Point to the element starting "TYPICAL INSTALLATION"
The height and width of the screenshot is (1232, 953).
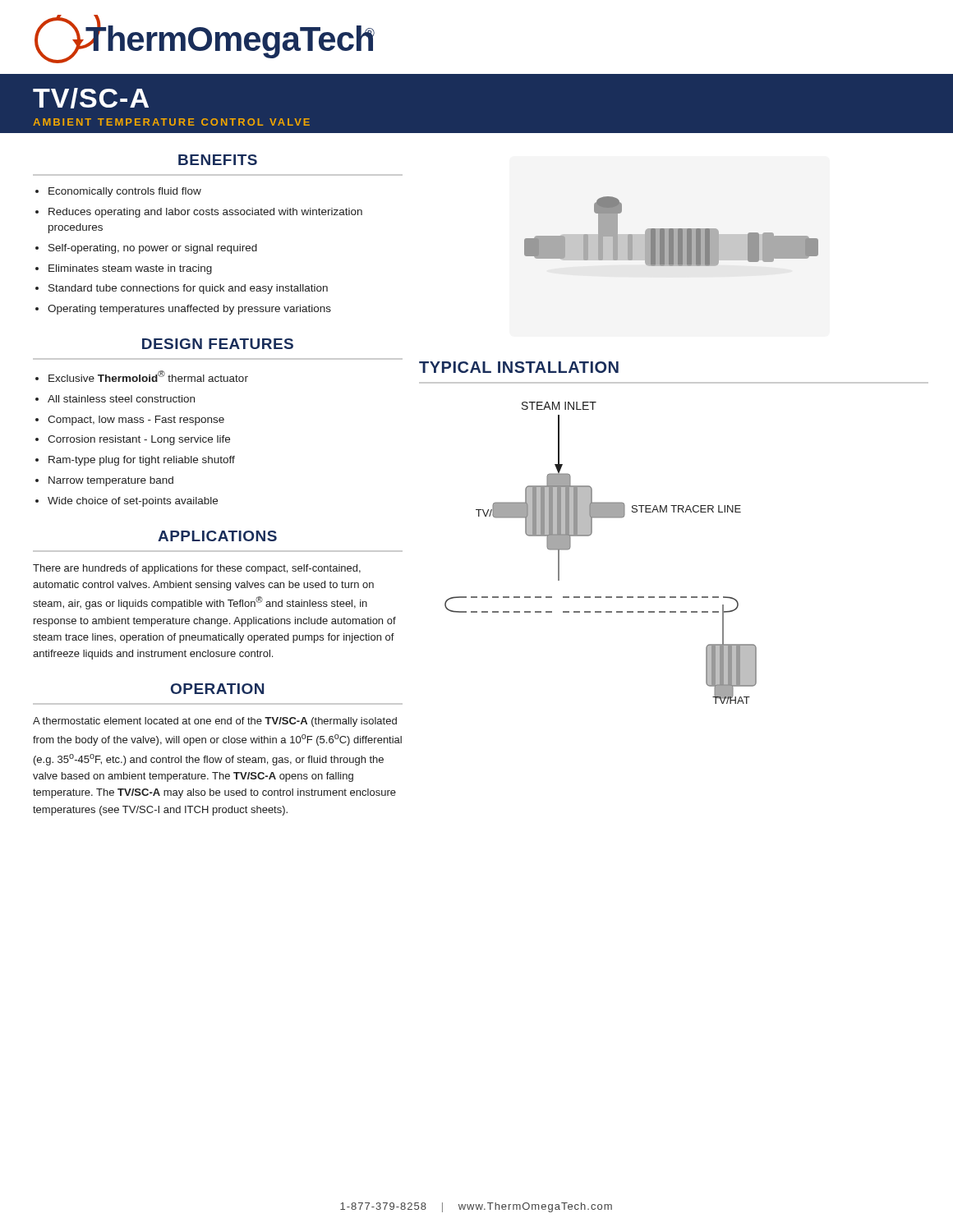519,367
